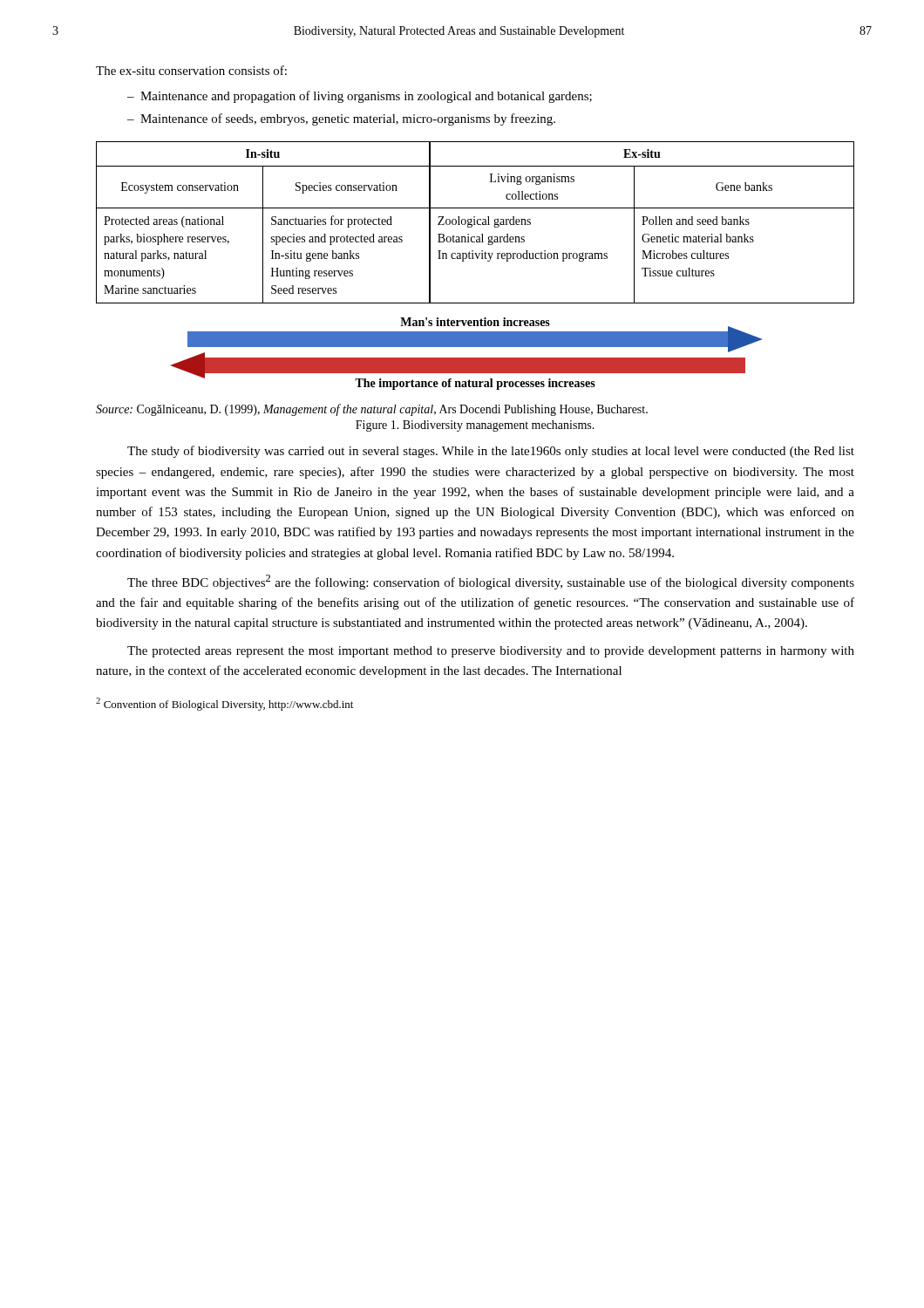Find the caption containing "Figure 1. Biodiversity management mechanisms."
The height and width of the screenshot is (1308, 924).
pos(475,425)
